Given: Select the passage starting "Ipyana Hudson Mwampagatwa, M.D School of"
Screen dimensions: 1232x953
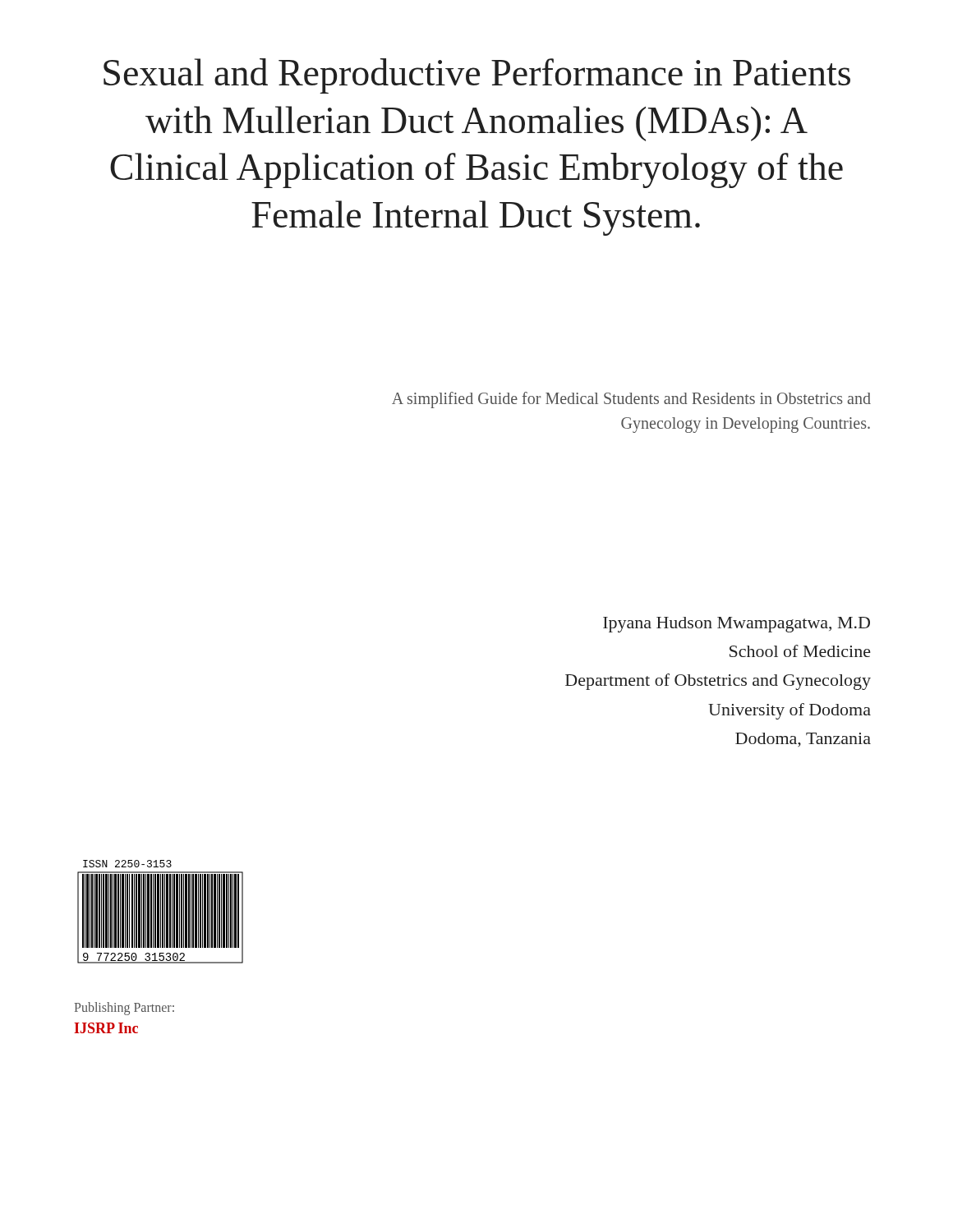Looking at the screenshot, I should 718,680.
